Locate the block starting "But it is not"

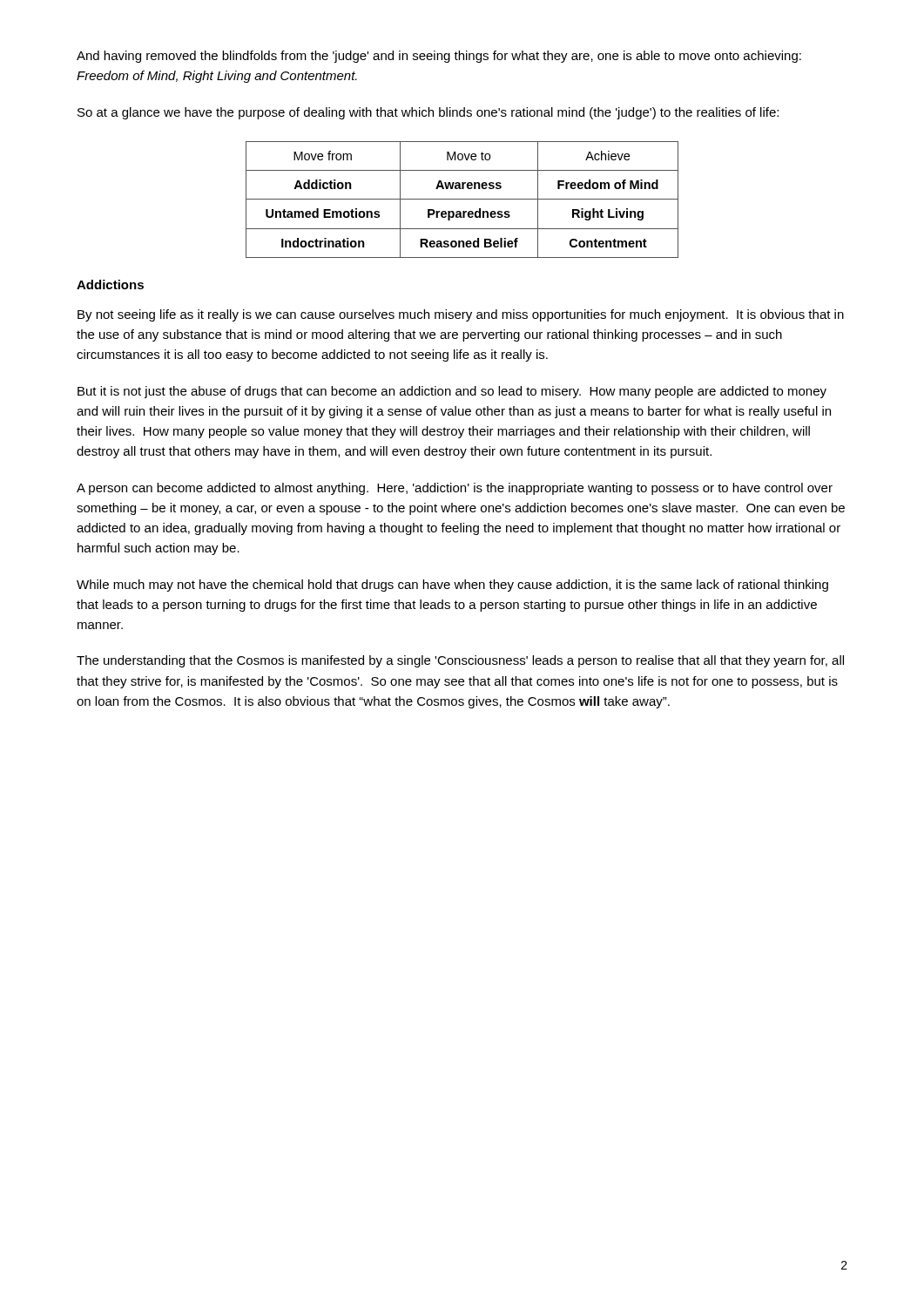pos(454,421)
